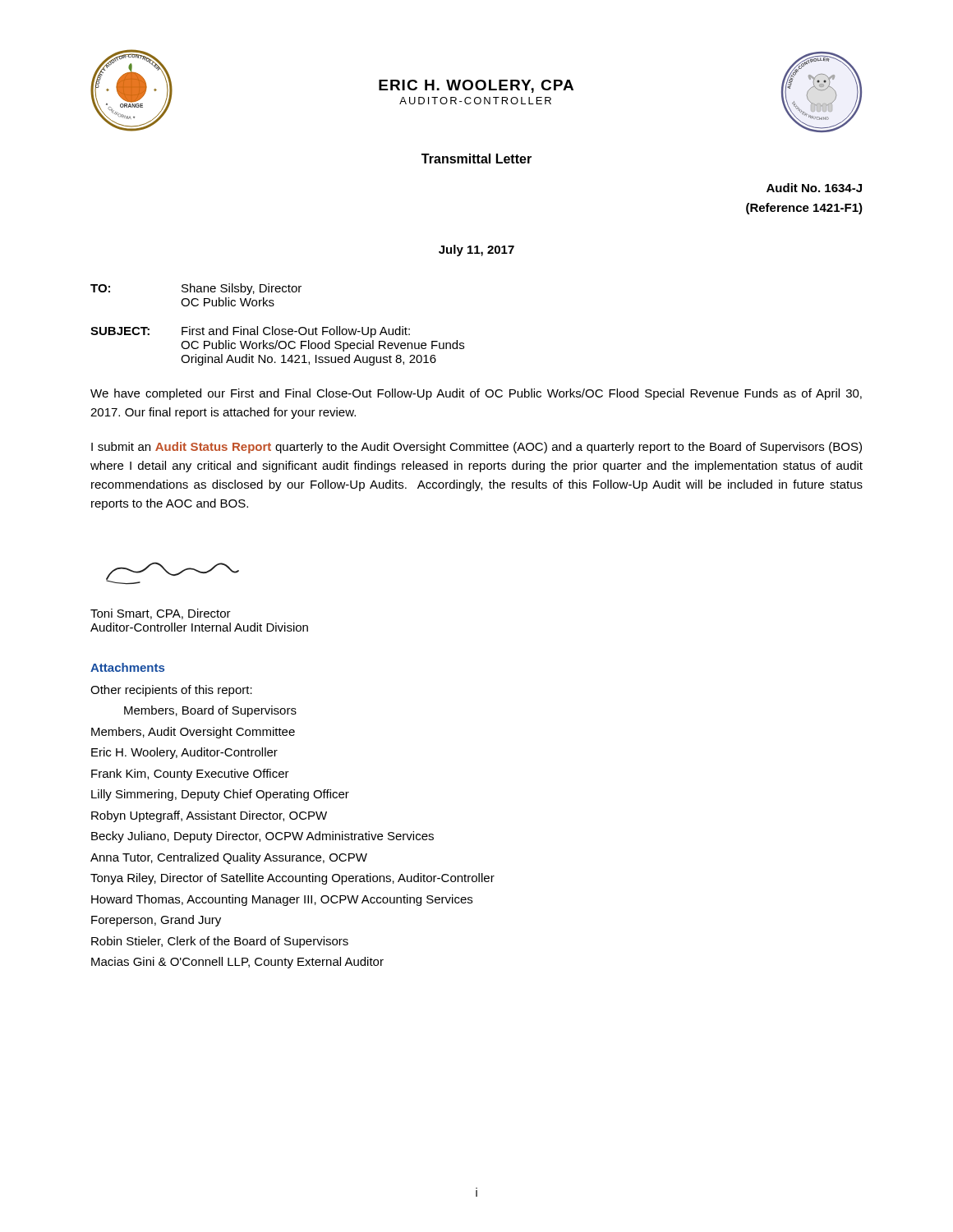This screenshot has height=1232, width=953.
Task: Select the text block that reads "We have completed"
Action: pyautogui.click(x=476, y=403)
